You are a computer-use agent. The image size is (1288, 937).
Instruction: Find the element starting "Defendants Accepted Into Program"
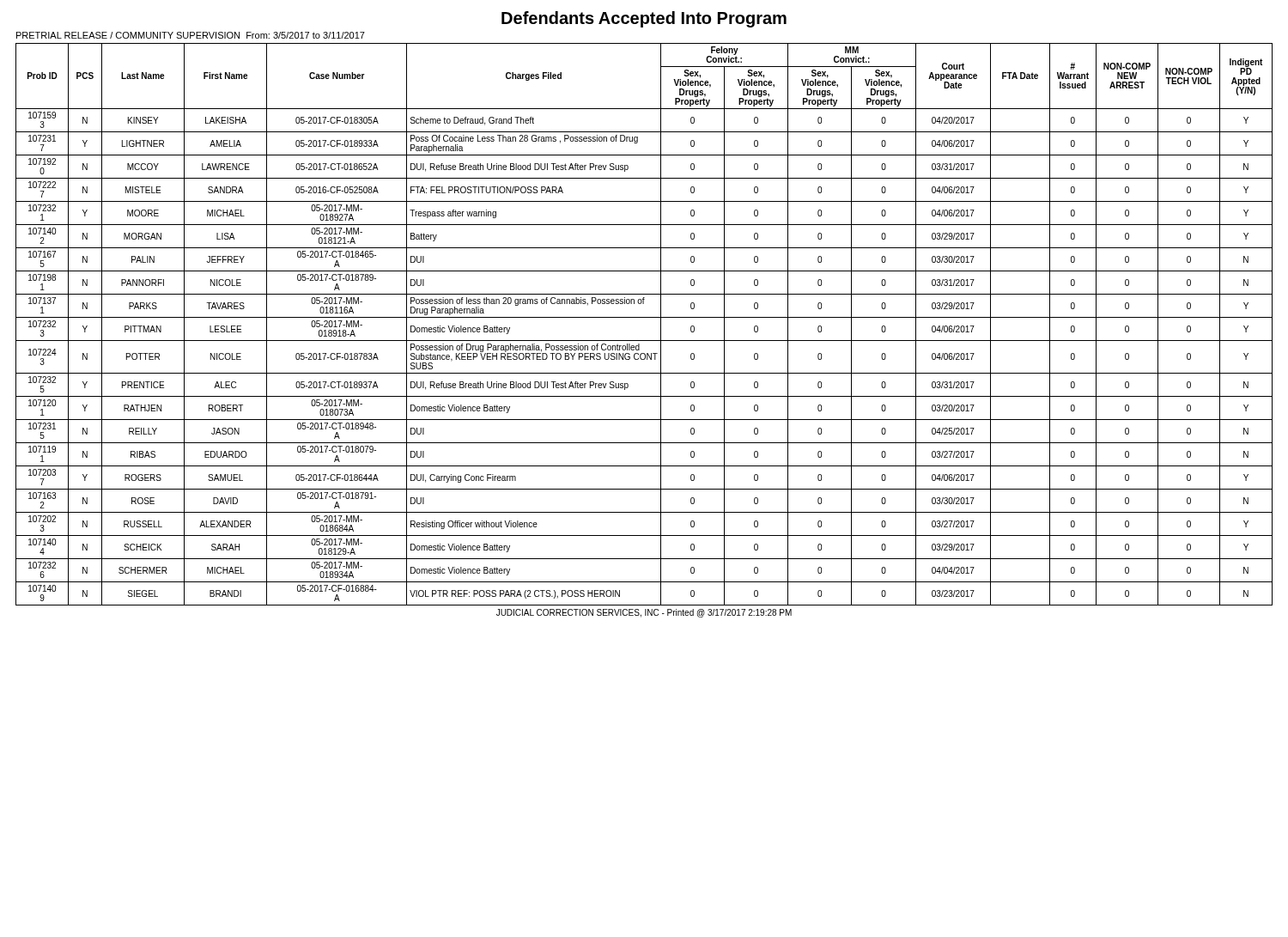point(644,18)
